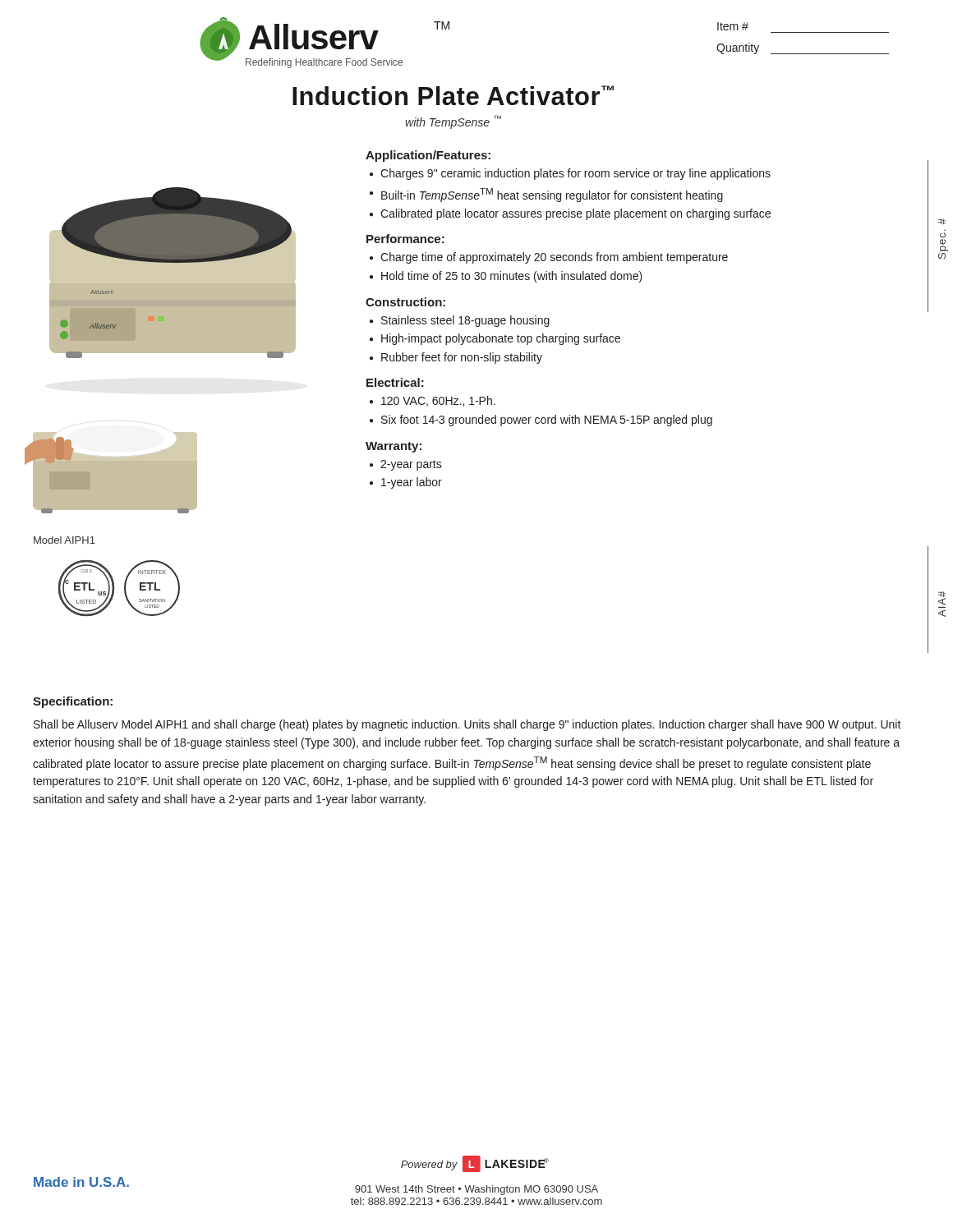
Task: Locate the block of text that opens with "Shall be Alluserv Model AIPH1 and shall charge"
Action: 467,762
